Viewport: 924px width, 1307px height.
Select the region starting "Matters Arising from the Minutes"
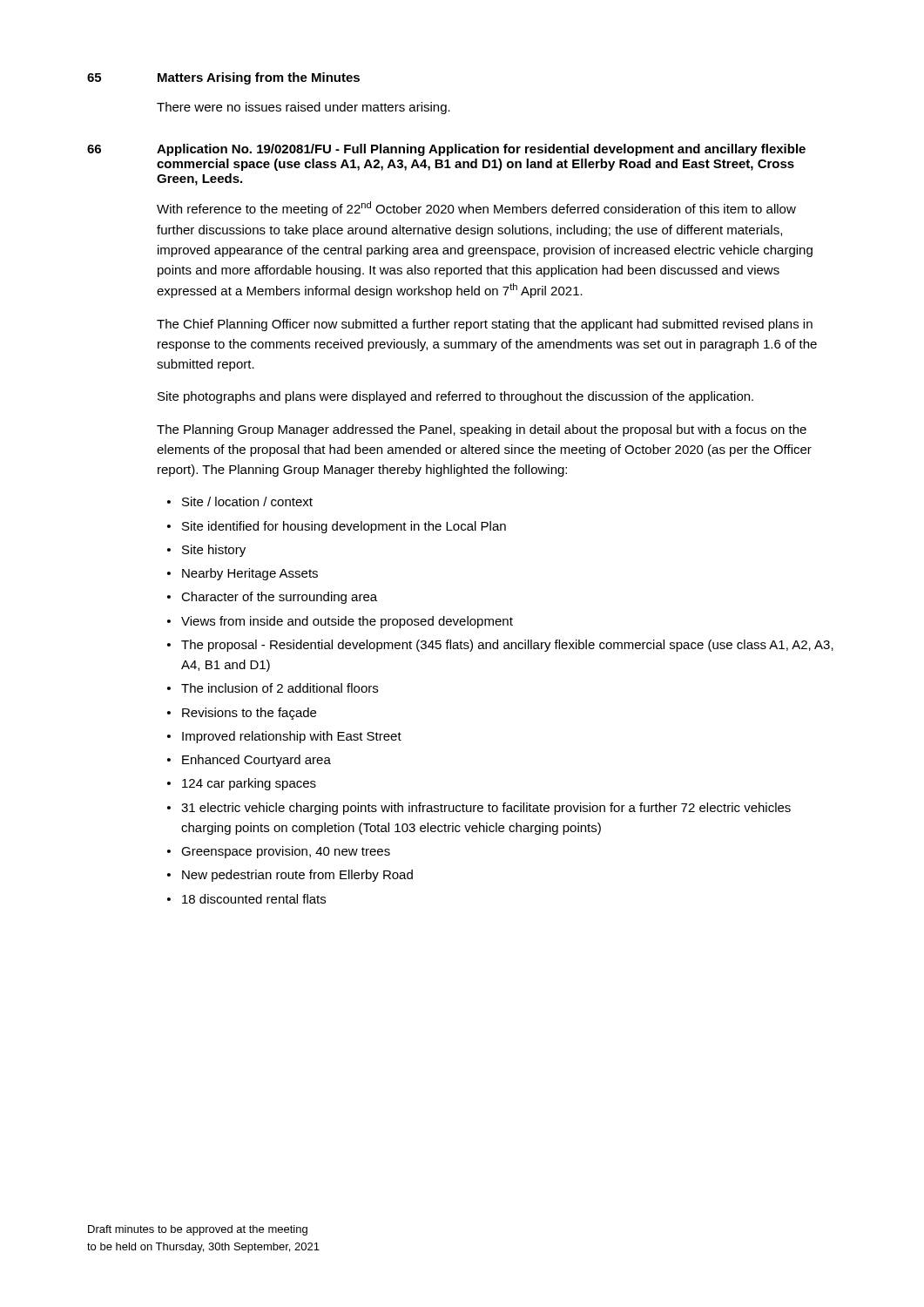pos(259,77)
